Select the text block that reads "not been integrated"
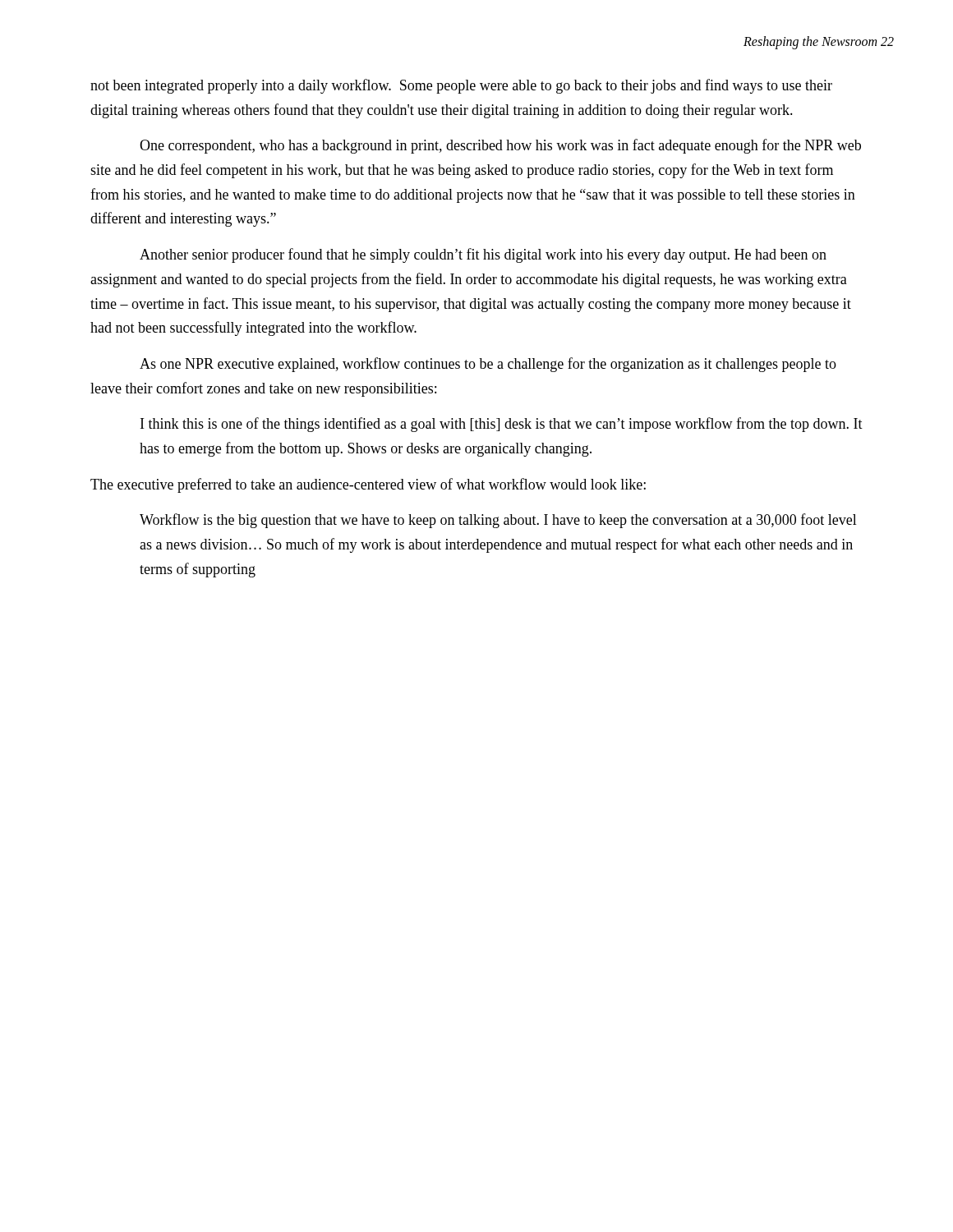This screenshot has height=1232, width=953. coord(461,98)
